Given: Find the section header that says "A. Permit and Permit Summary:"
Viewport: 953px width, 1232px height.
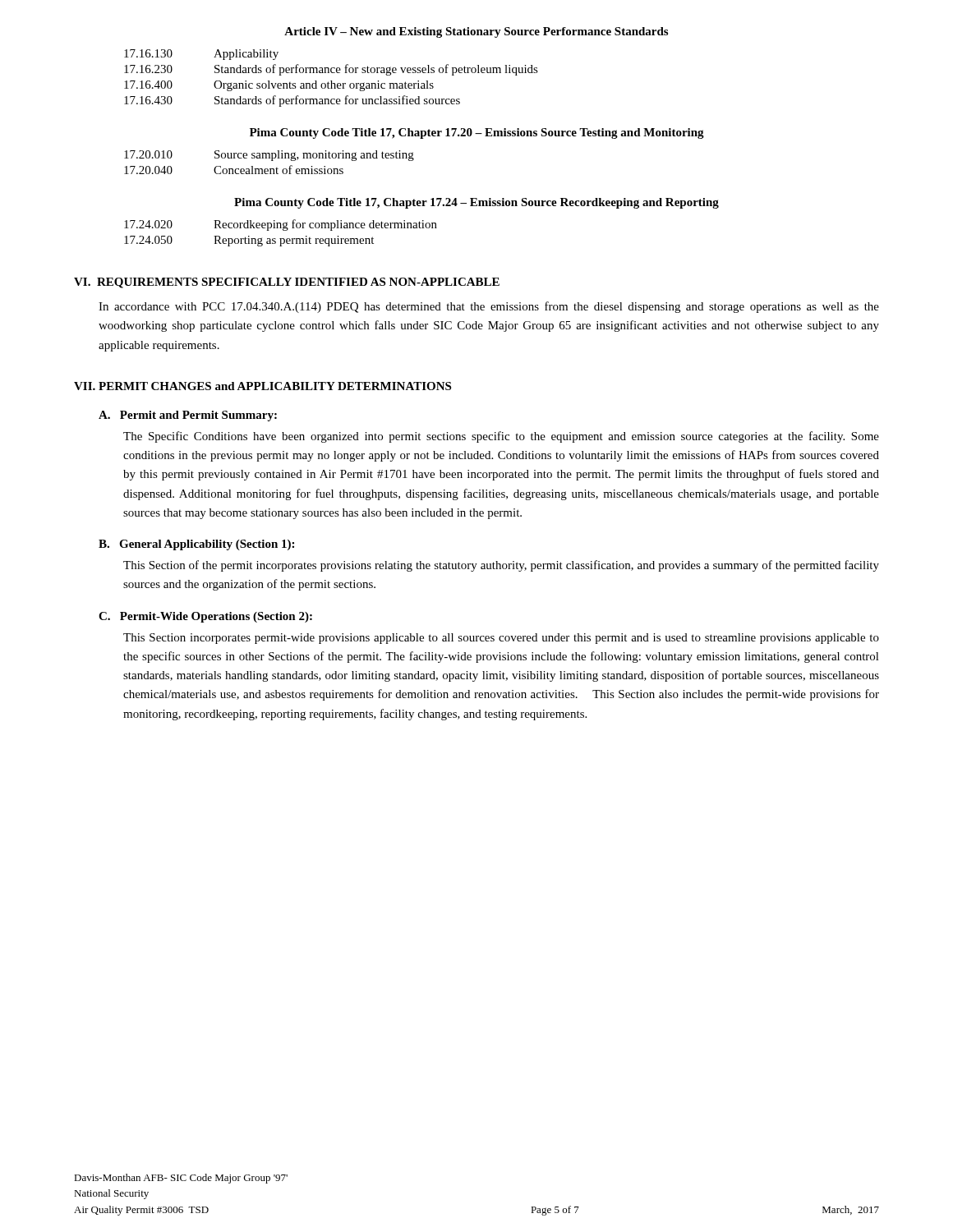Looking at the screenshot, I should point(188,415).
